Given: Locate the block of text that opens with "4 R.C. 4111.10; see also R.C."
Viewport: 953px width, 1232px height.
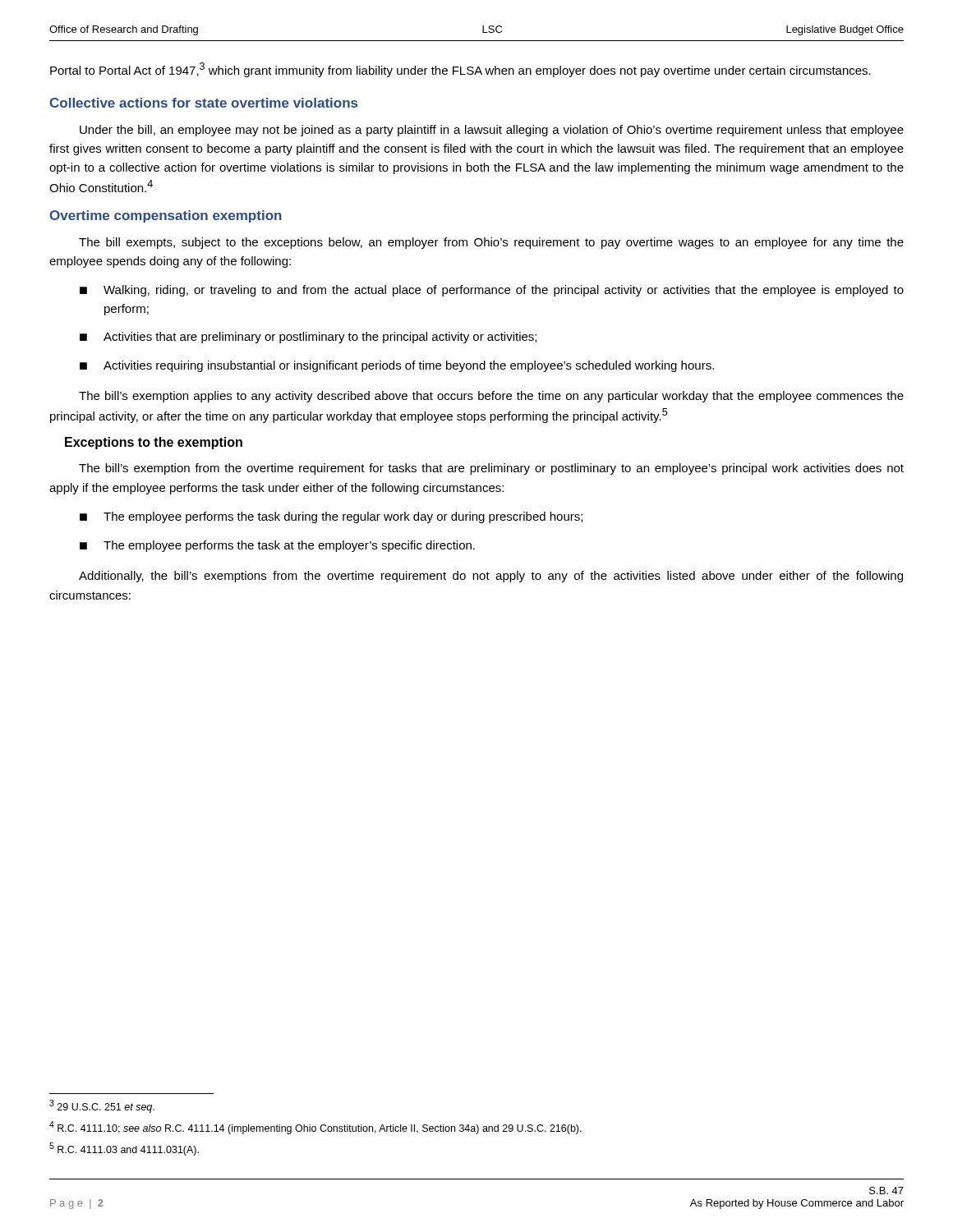Looking at the screenshot, I should [x=316, y=1128].
